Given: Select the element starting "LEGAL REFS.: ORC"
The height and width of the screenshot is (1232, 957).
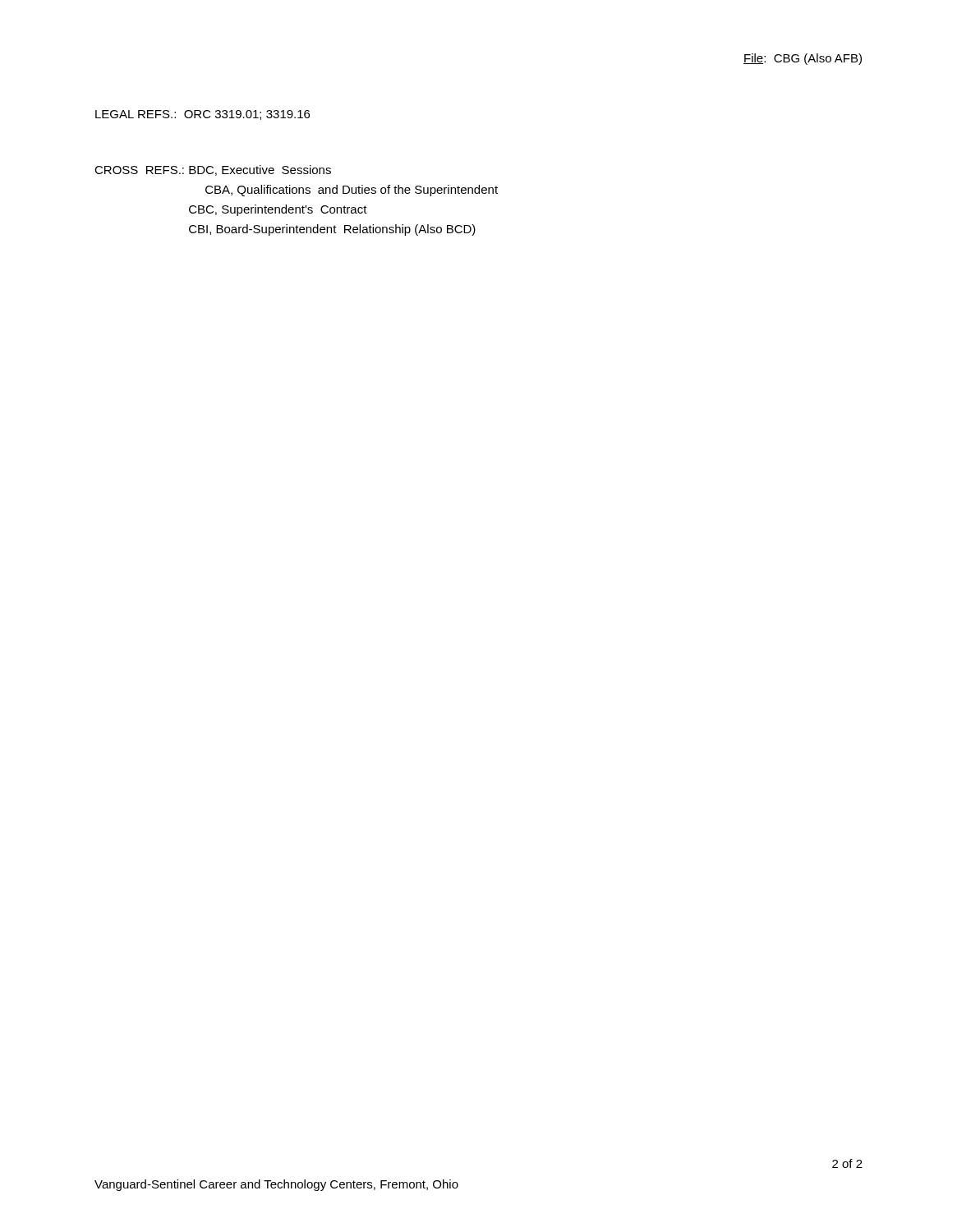Looking at the screenshot, I should [202, 114].
